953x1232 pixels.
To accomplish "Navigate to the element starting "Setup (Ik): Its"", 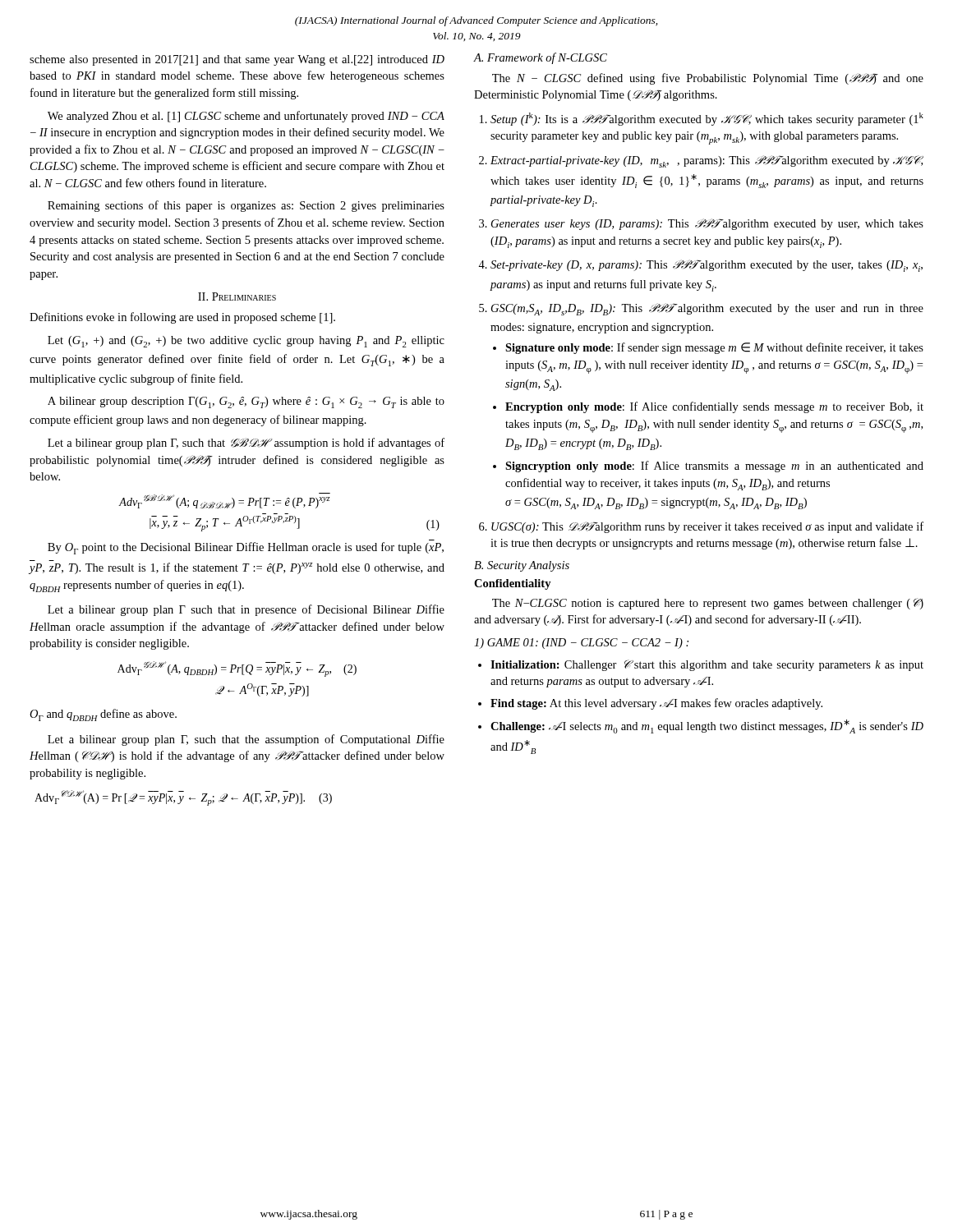I will [707, 330].
